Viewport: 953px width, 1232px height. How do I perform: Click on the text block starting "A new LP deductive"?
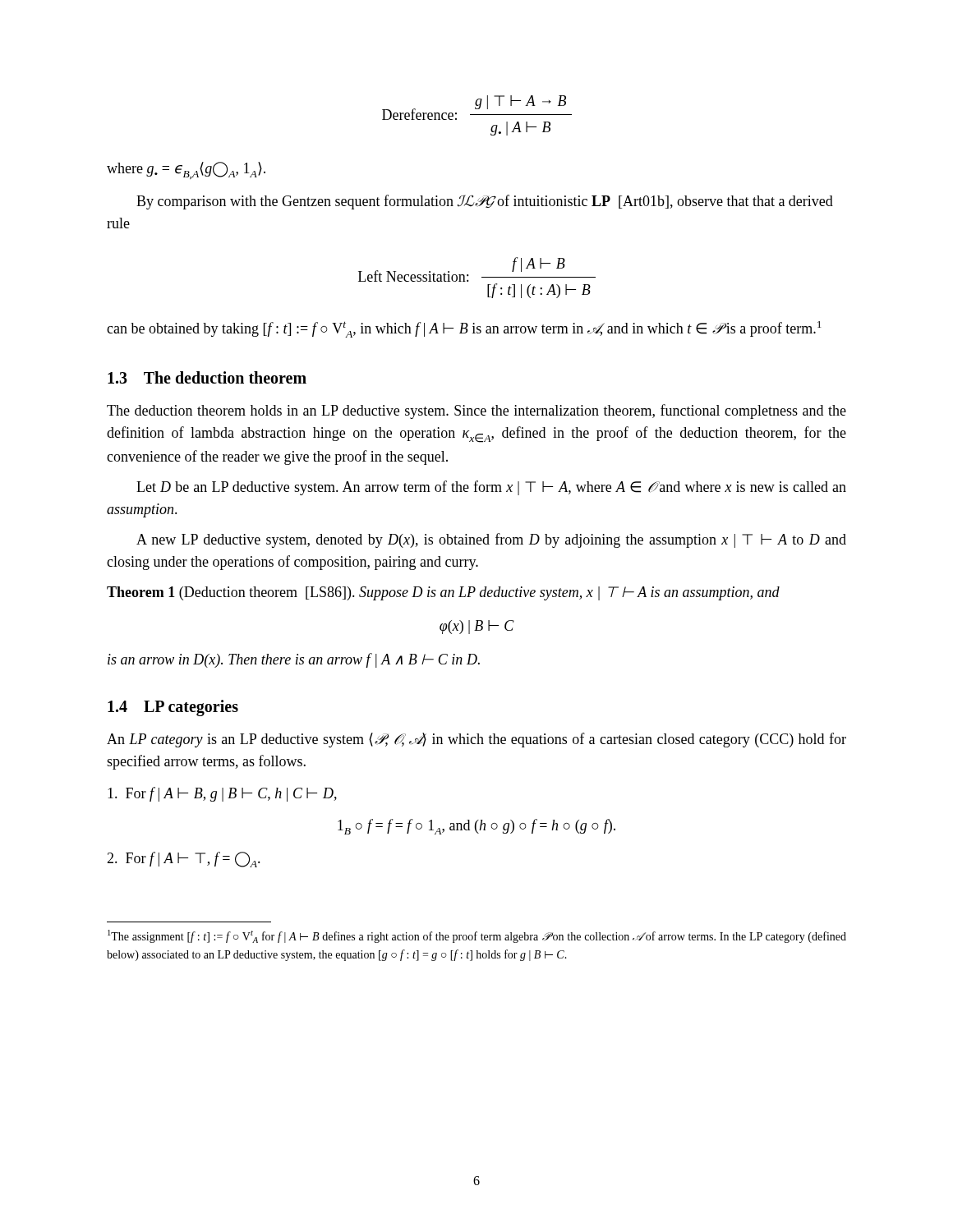(476, 551)
